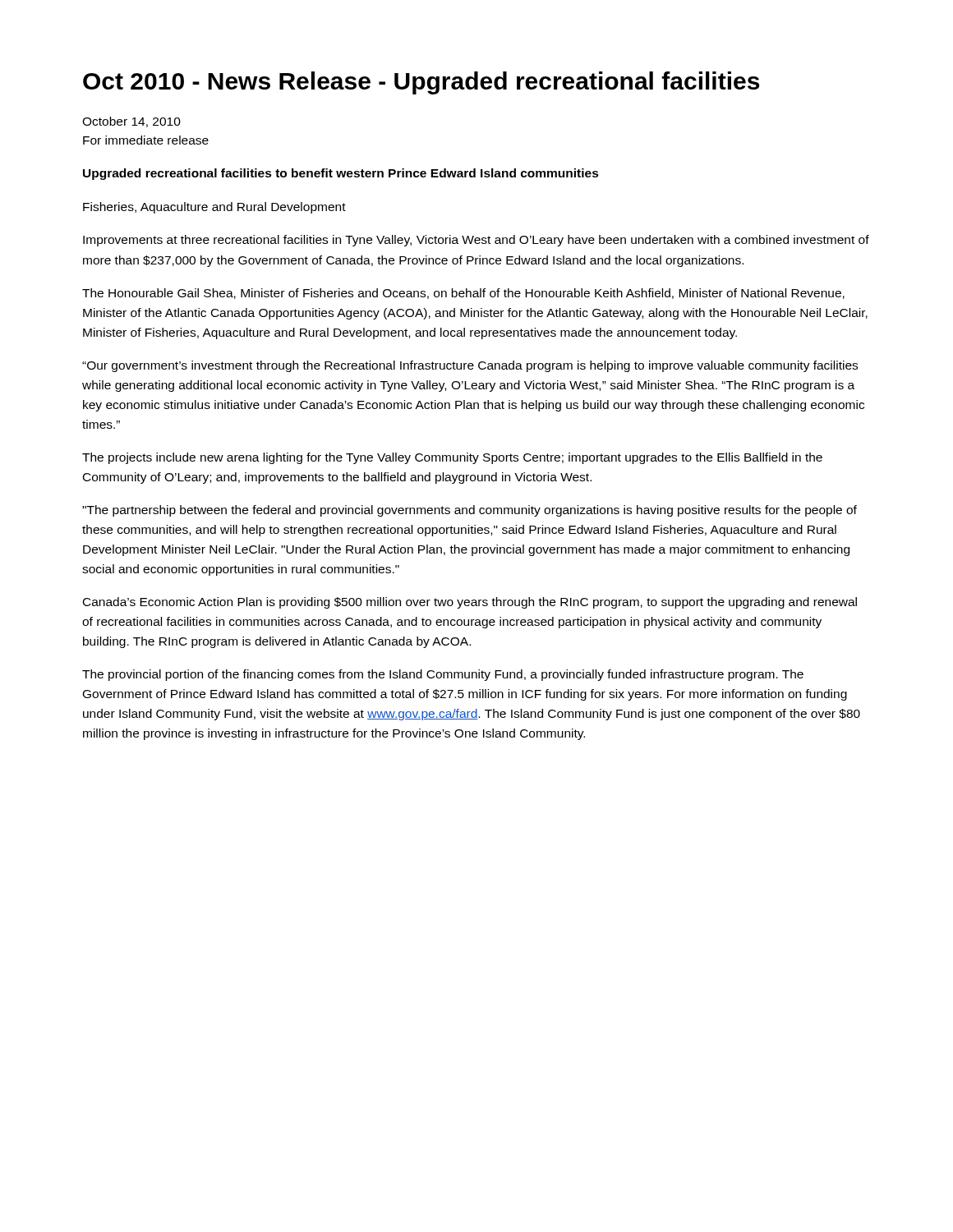The image size is (953, 1232).
Task: Find the element starting "October 14, 2010 For immediate release"
Action: point(145,130)
